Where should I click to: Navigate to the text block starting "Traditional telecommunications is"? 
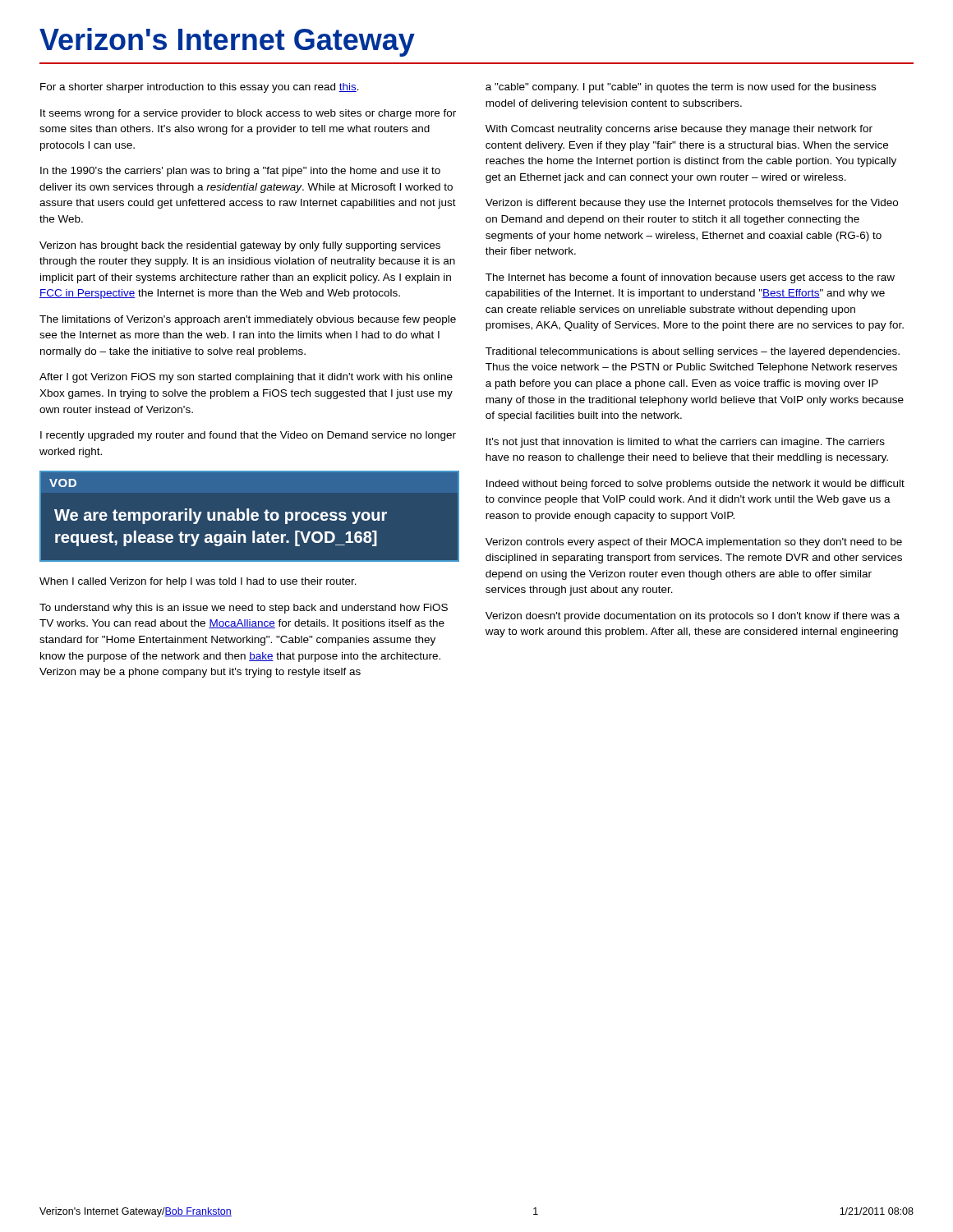695,383
